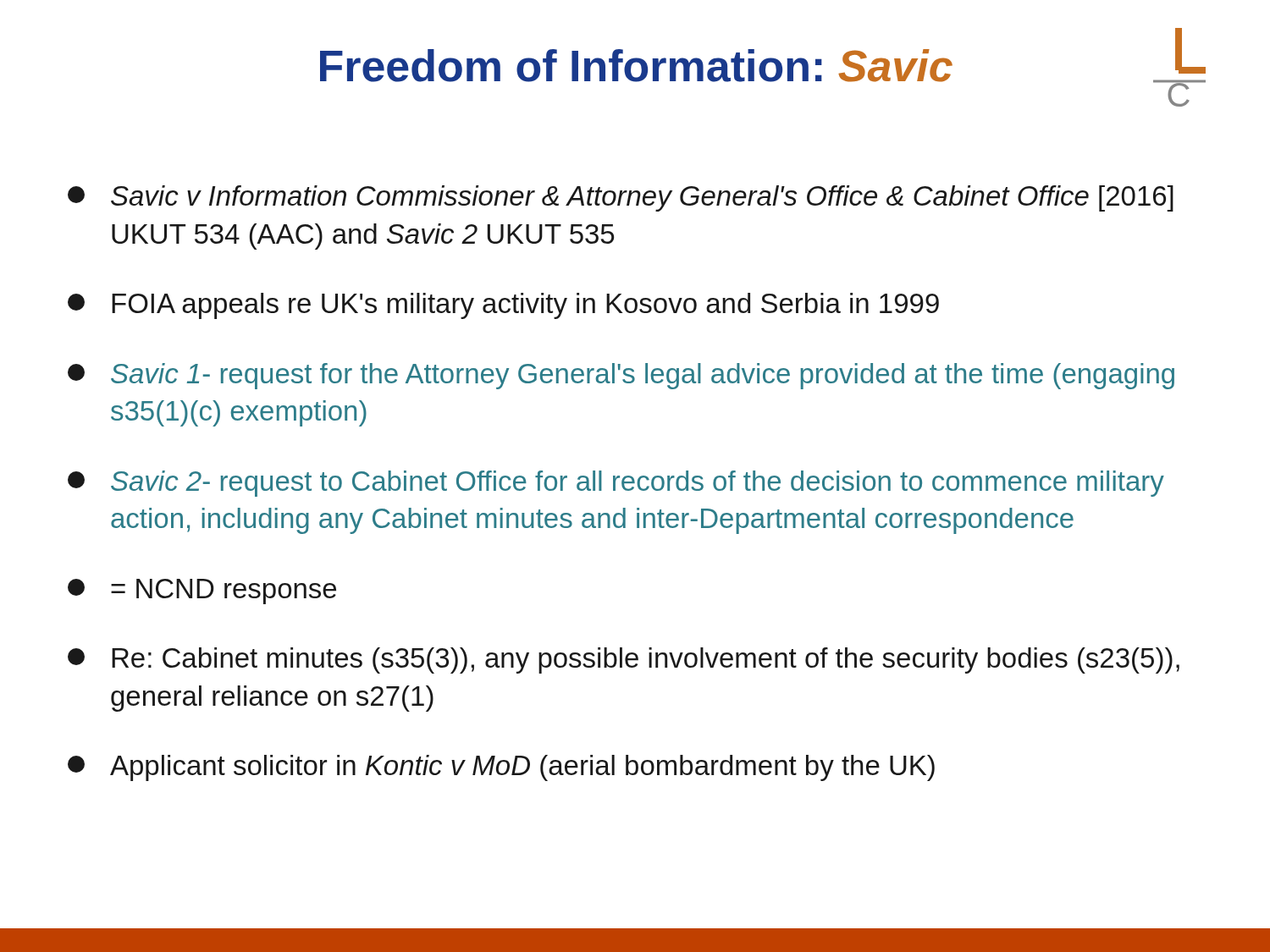This screenshot has width=1270, height=952.
Task: Click the passage that begins "Savic 1- request for the Attorney General's legal"
Action: [626, 393]
